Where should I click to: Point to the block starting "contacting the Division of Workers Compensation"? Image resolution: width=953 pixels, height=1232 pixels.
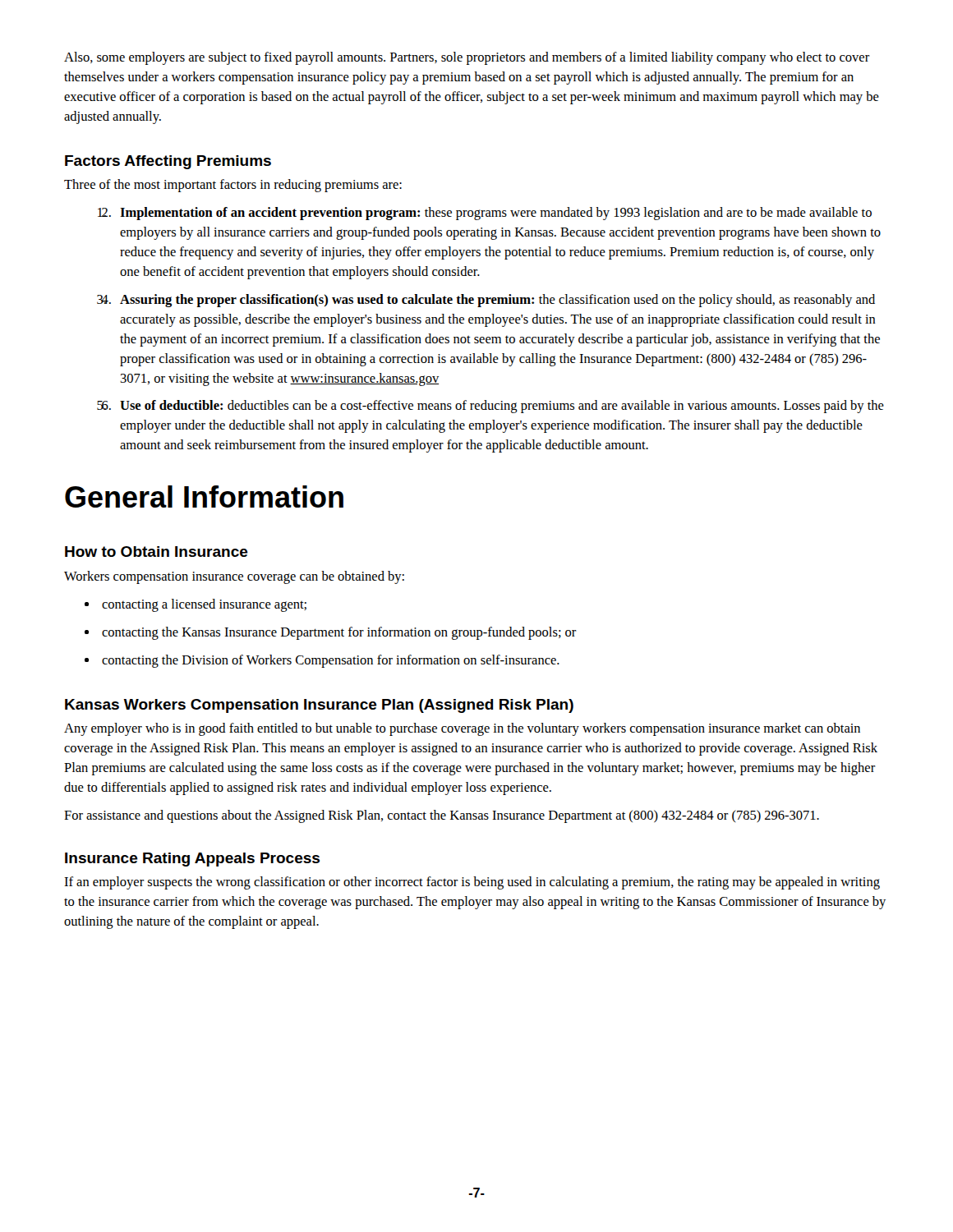coord(494,660)
